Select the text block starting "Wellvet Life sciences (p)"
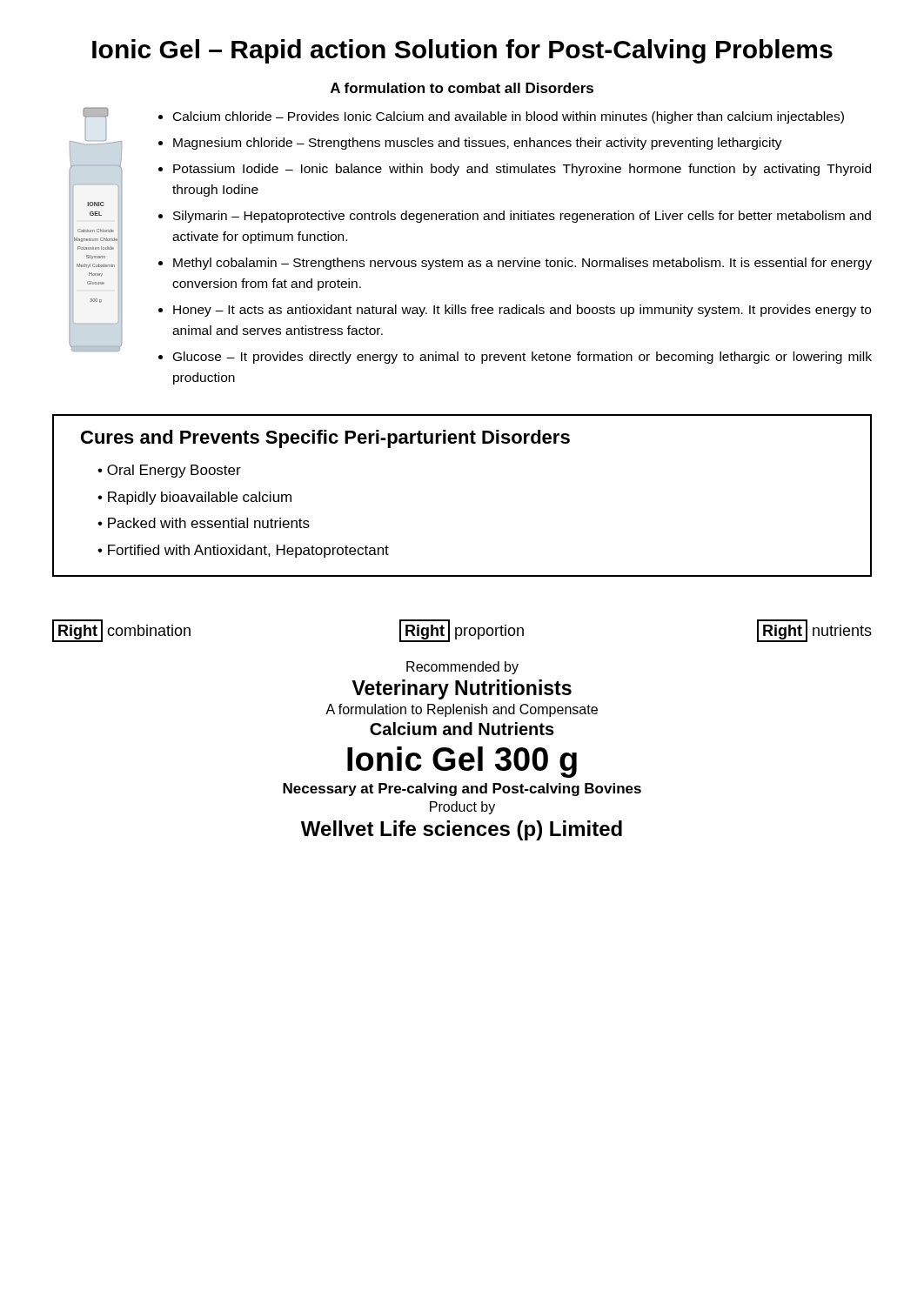924x1305 pixels. (462, 828)
